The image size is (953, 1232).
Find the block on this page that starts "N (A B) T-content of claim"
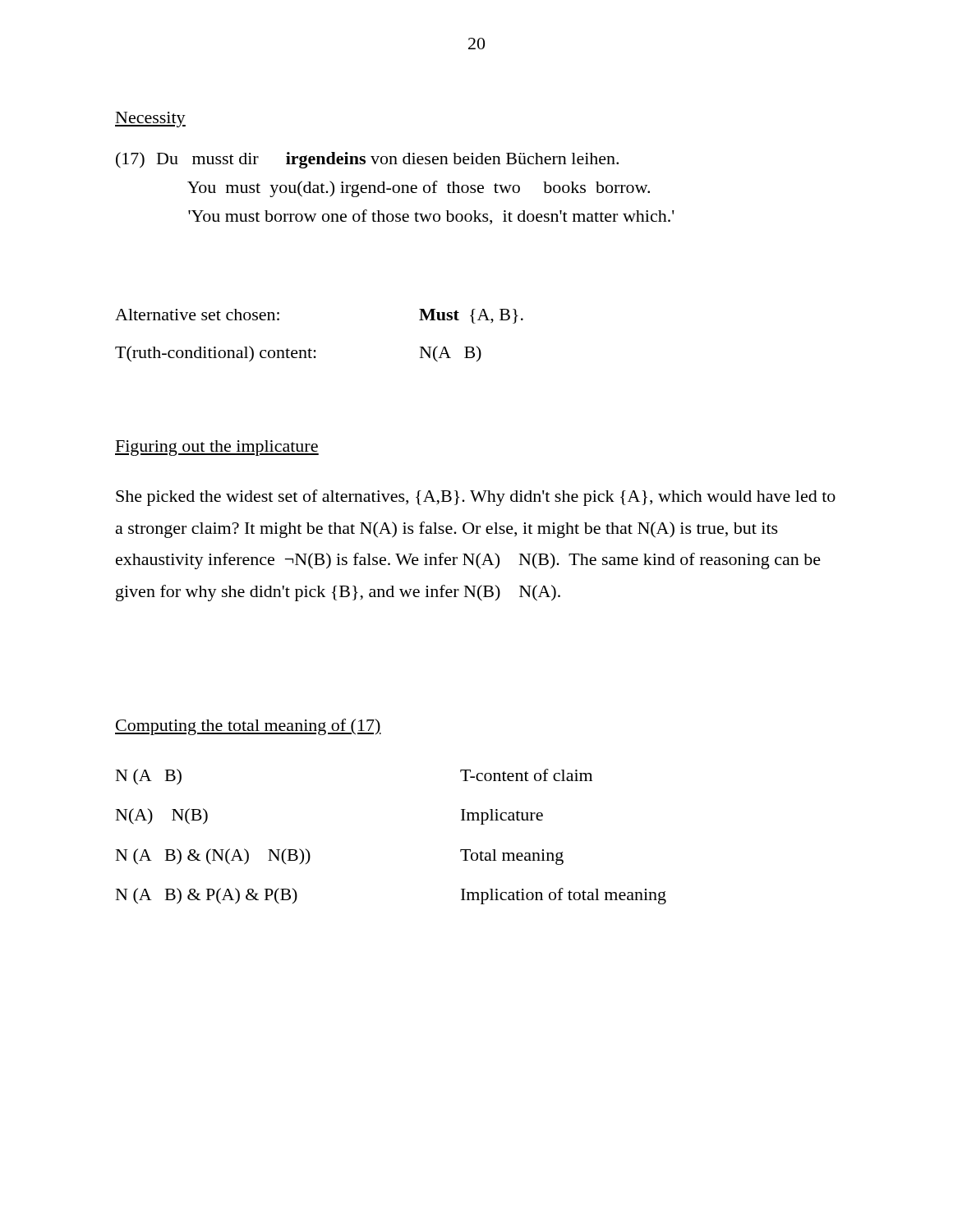[145, 777]
